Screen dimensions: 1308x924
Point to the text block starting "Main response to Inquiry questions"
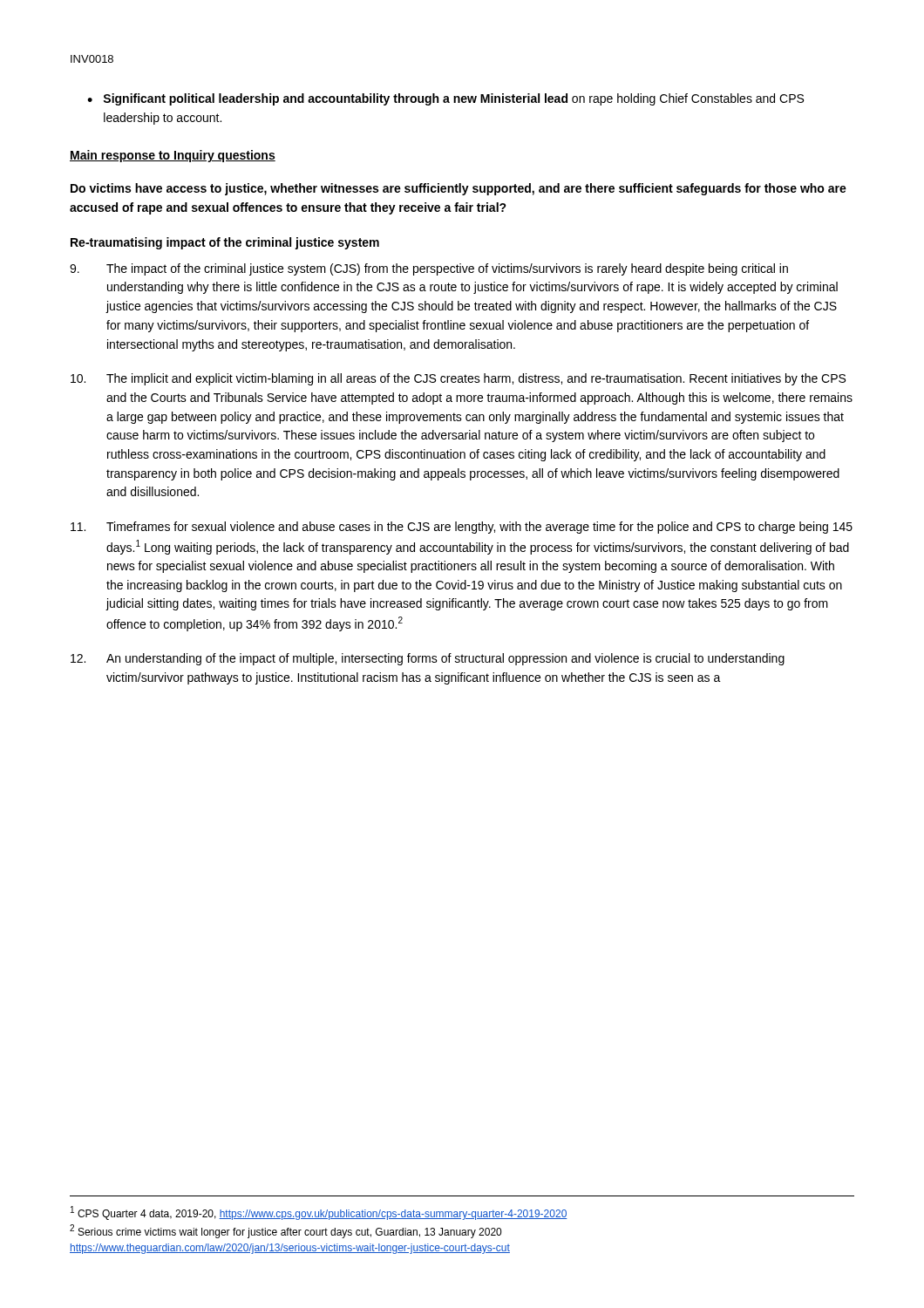(x=172, y=156)
